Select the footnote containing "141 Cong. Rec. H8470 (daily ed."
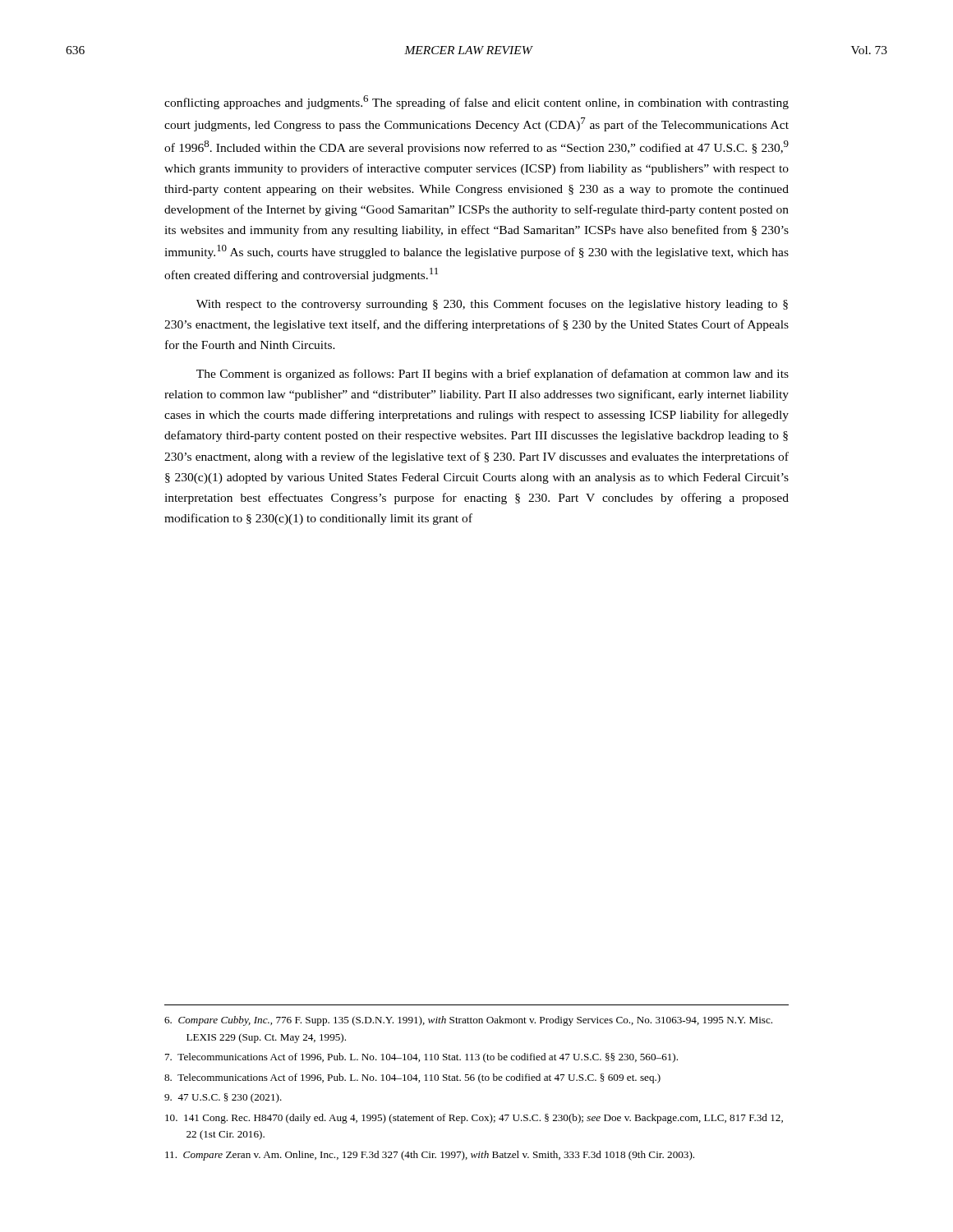 tap(476, 1126)
